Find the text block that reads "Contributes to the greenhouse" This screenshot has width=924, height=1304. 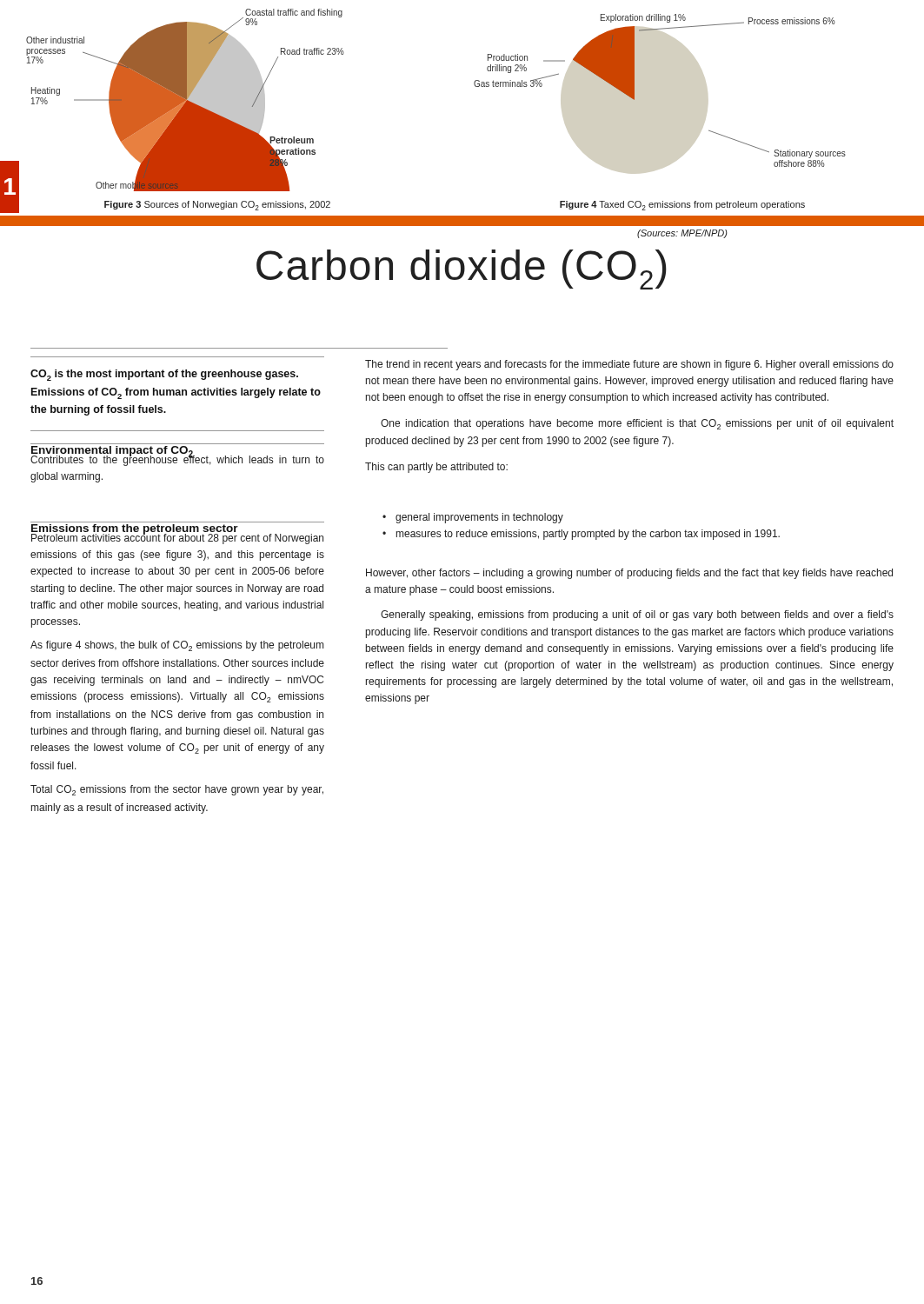[177, 469]
